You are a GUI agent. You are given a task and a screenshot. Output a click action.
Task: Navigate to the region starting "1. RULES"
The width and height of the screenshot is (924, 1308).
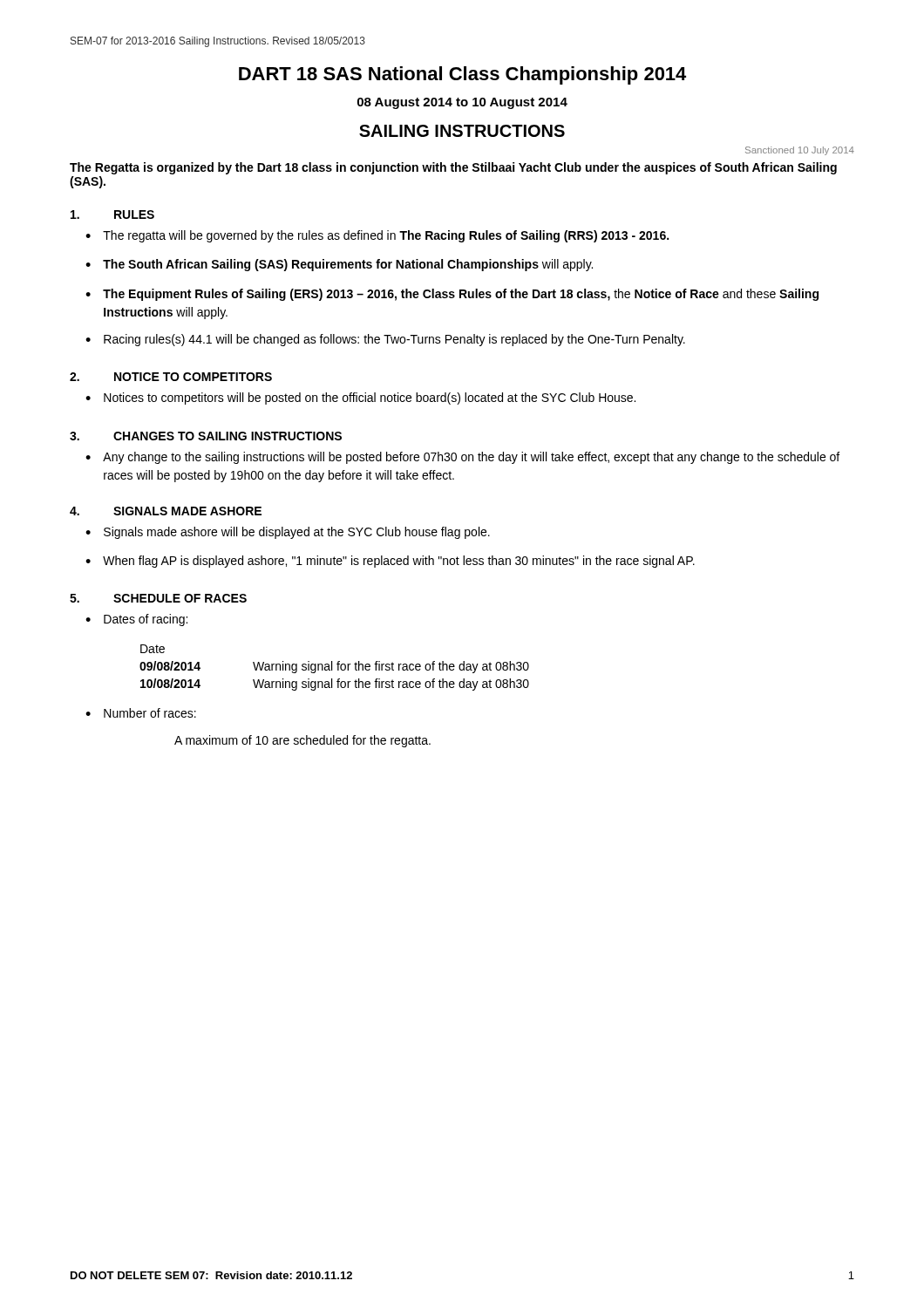112,215
